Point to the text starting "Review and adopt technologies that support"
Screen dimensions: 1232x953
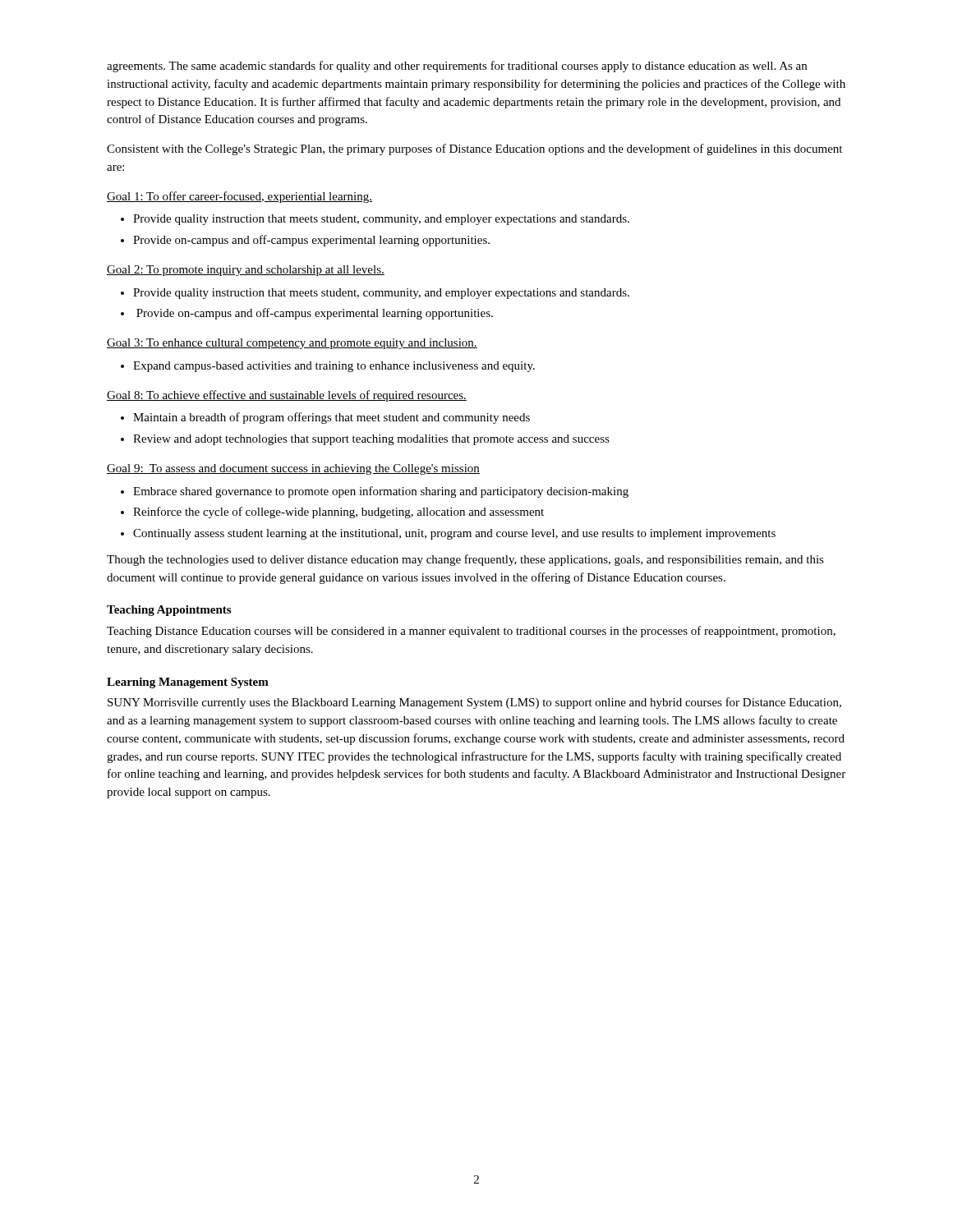tap(371, 439)
